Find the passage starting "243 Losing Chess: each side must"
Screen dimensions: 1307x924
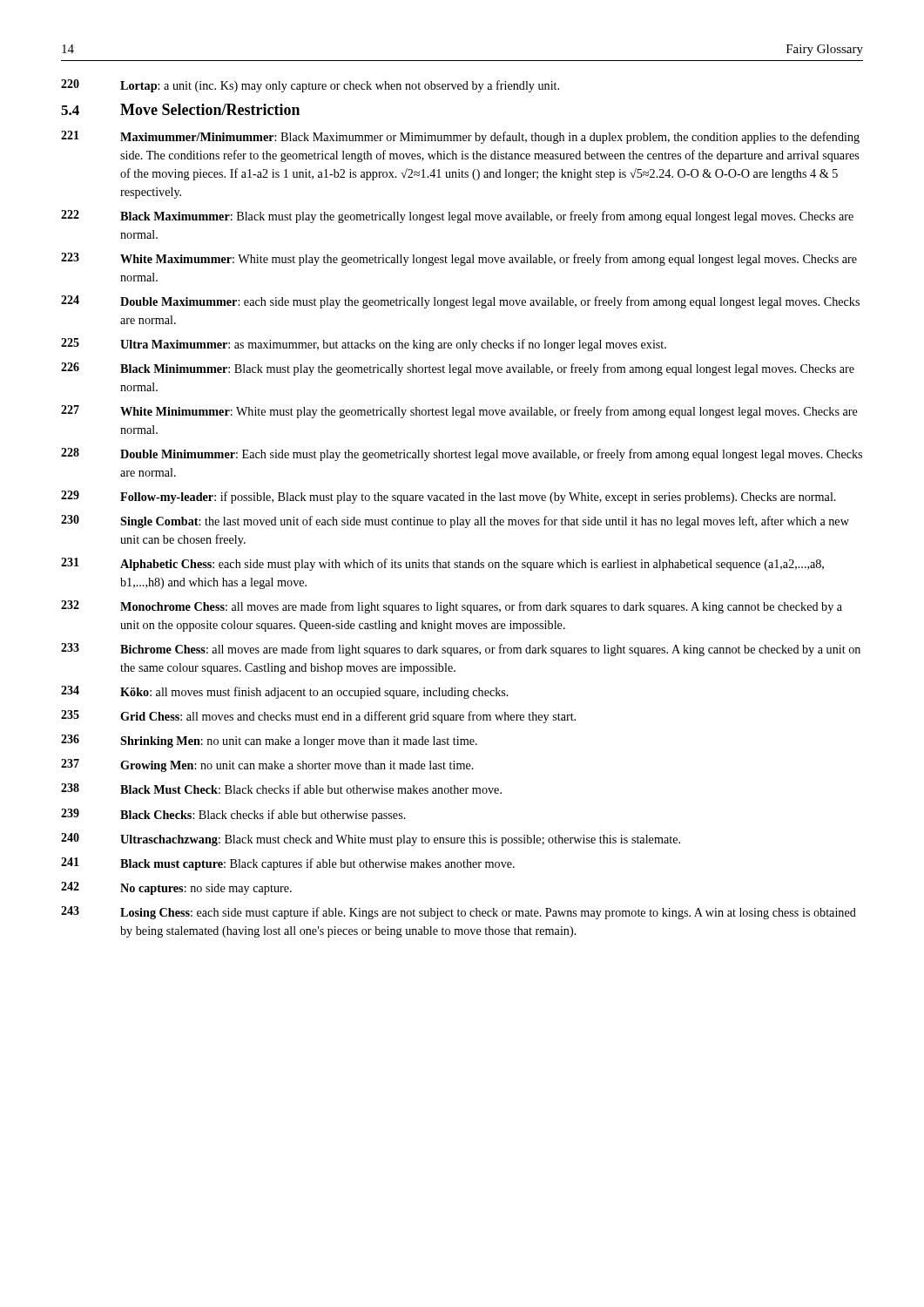coord(462,922)
